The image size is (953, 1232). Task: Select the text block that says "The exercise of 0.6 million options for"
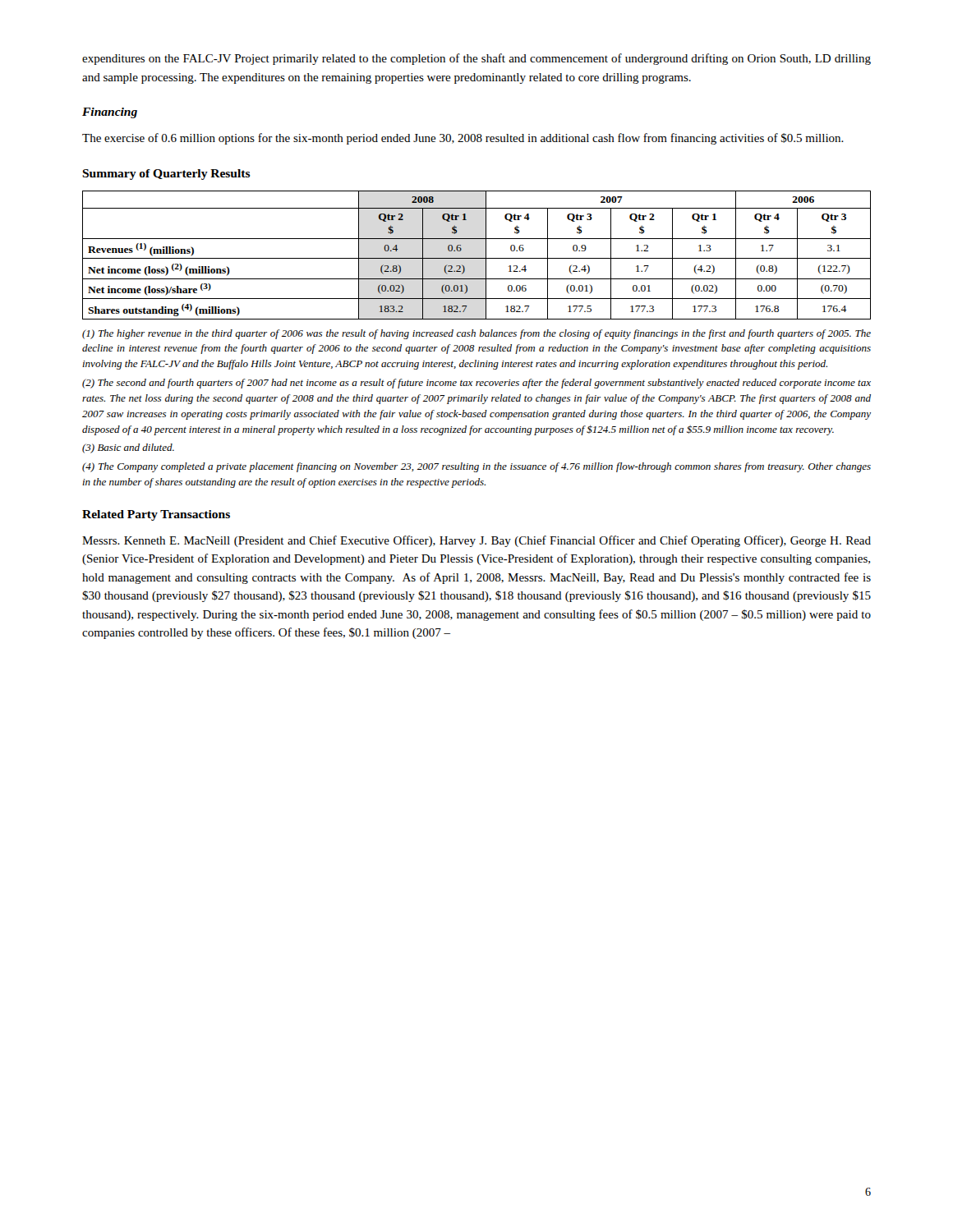[463, 138]
